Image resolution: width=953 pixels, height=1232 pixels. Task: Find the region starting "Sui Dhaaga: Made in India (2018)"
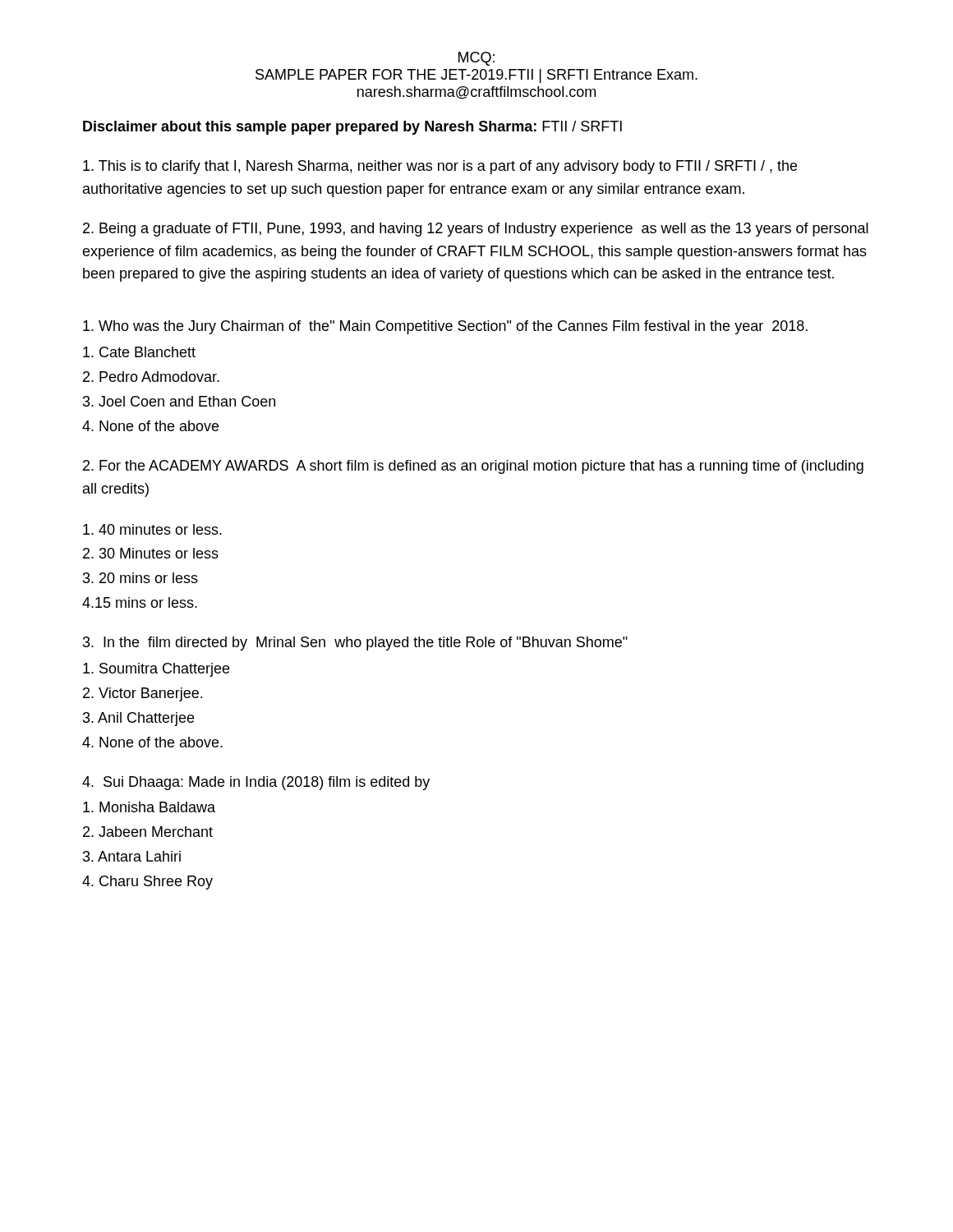click(256, 782)
